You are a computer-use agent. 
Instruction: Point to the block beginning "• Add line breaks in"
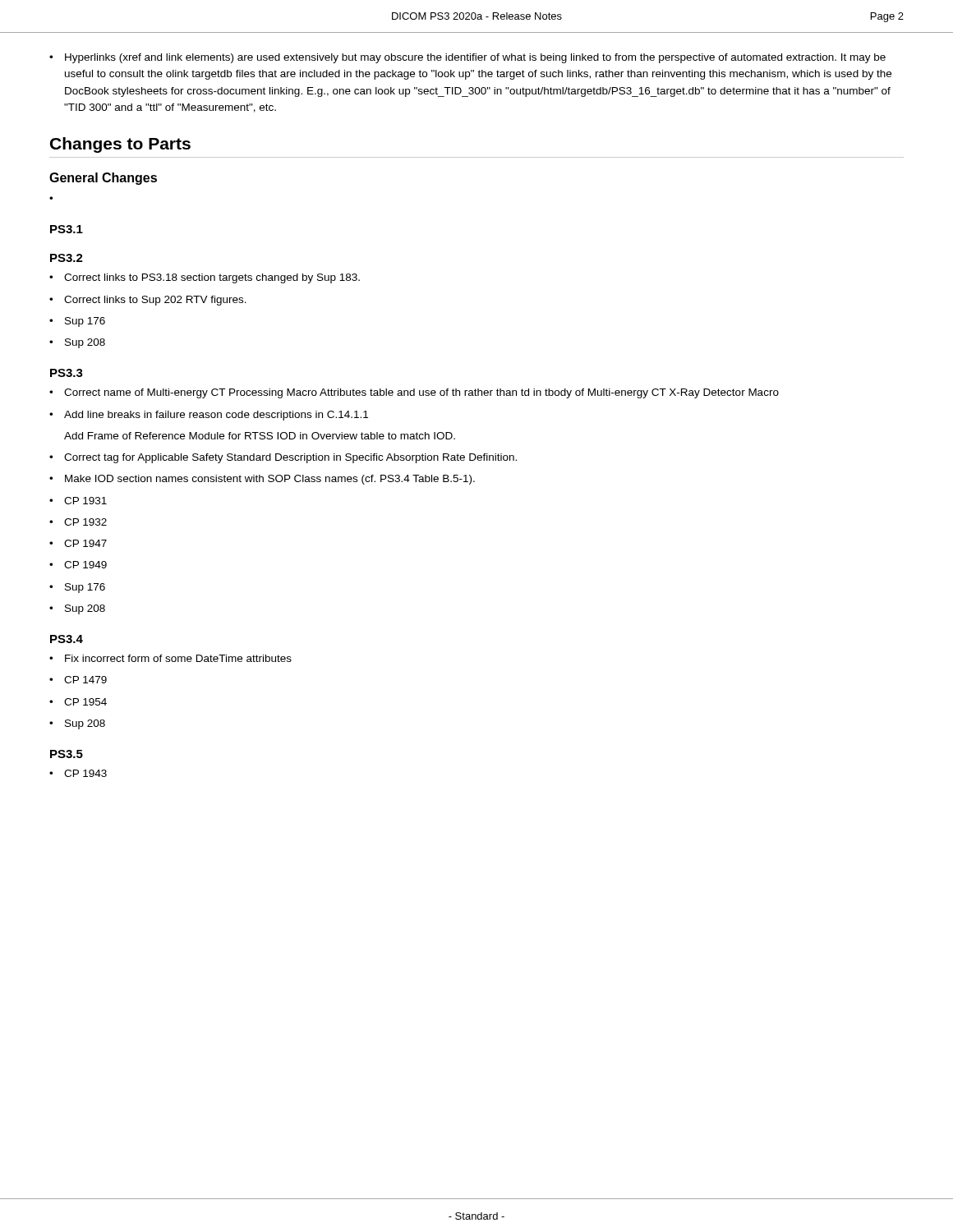pos(209,416)
